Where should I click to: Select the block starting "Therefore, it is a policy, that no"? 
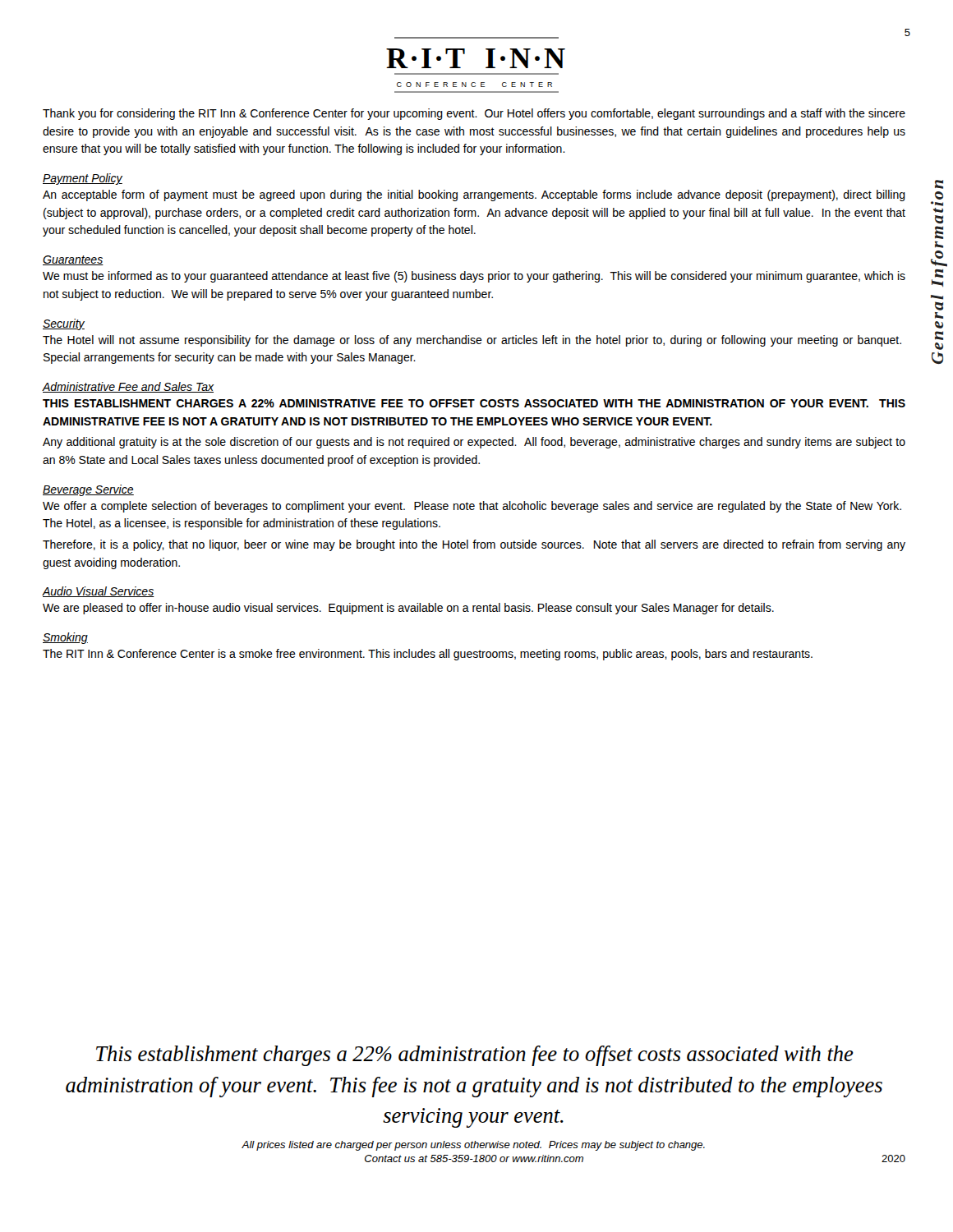(x=474, y=553)
